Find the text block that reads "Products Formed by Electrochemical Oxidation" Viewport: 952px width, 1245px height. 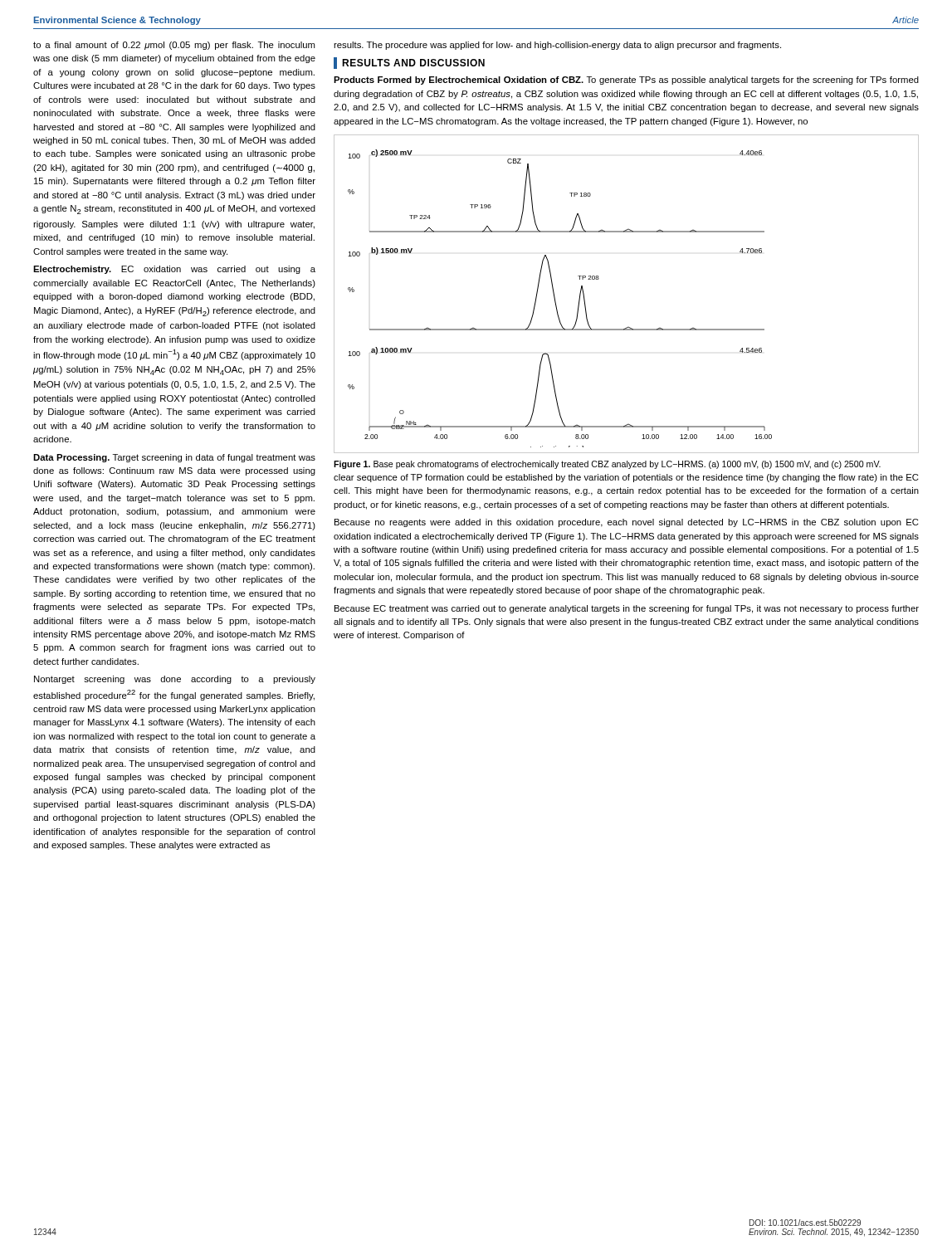[626, 101]
